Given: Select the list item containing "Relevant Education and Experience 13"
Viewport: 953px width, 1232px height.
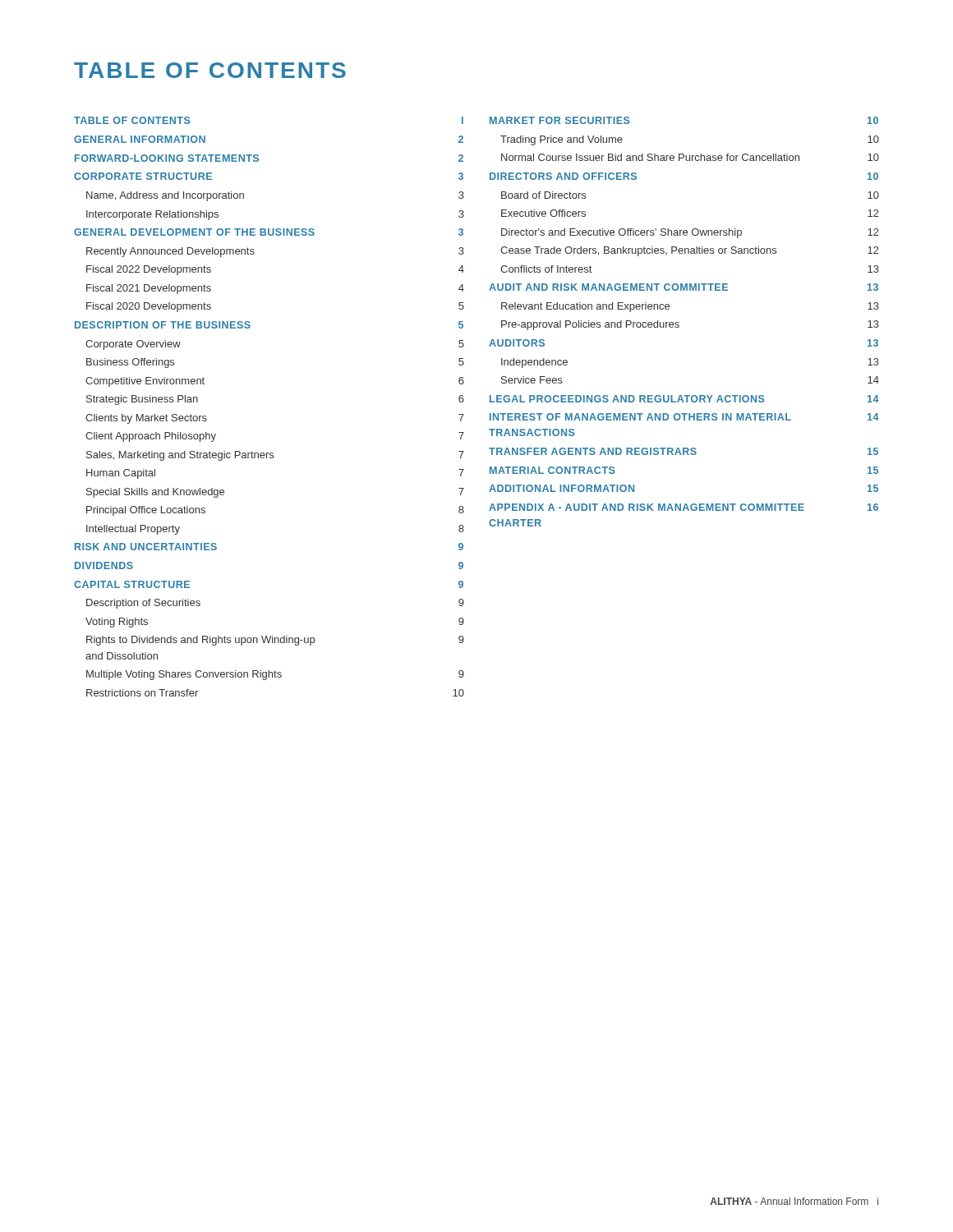Looking at the screenshot, I should (585, 307).
